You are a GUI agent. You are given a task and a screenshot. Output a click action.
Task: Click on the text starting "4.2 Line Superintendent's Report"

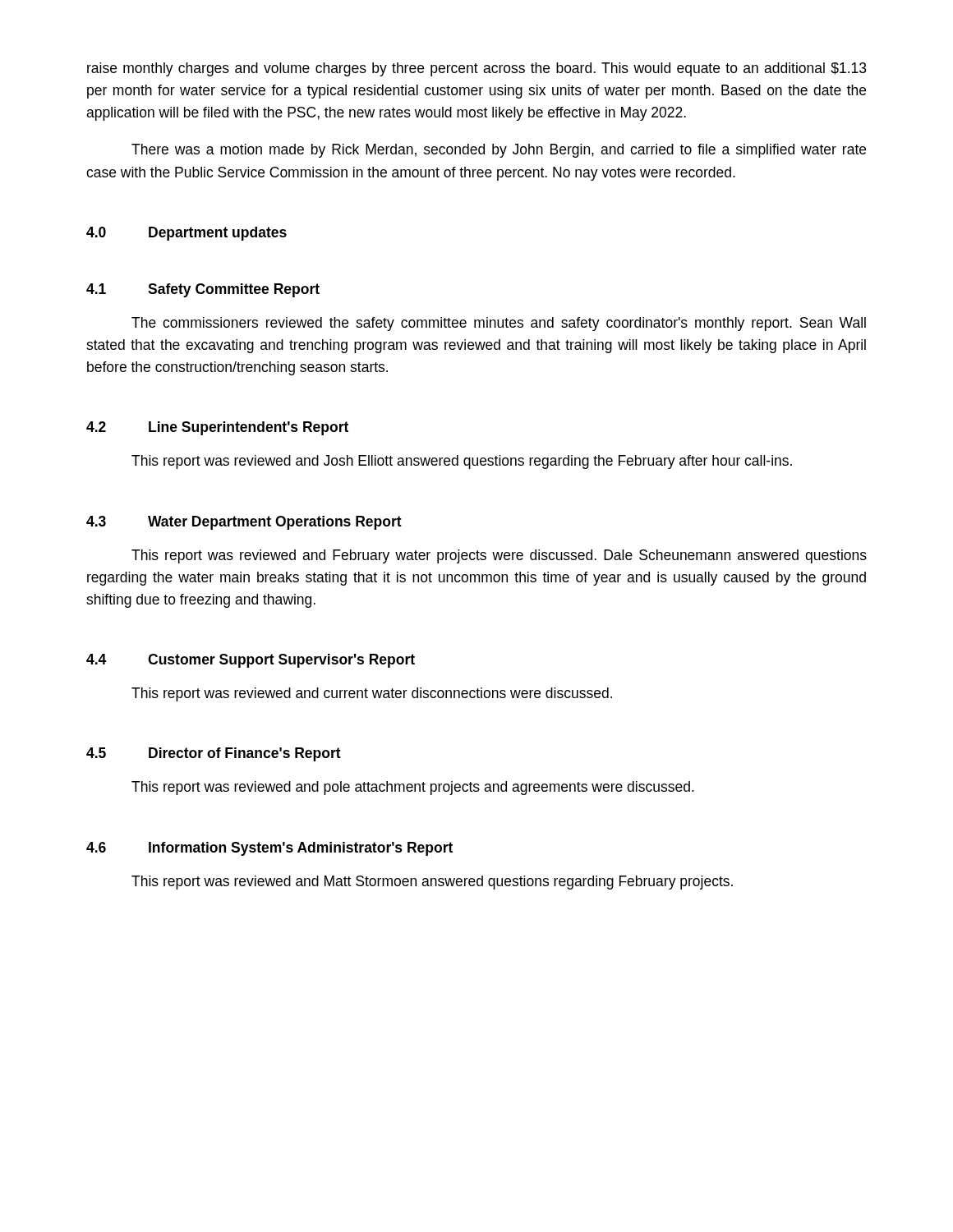[x=217, y=428]
